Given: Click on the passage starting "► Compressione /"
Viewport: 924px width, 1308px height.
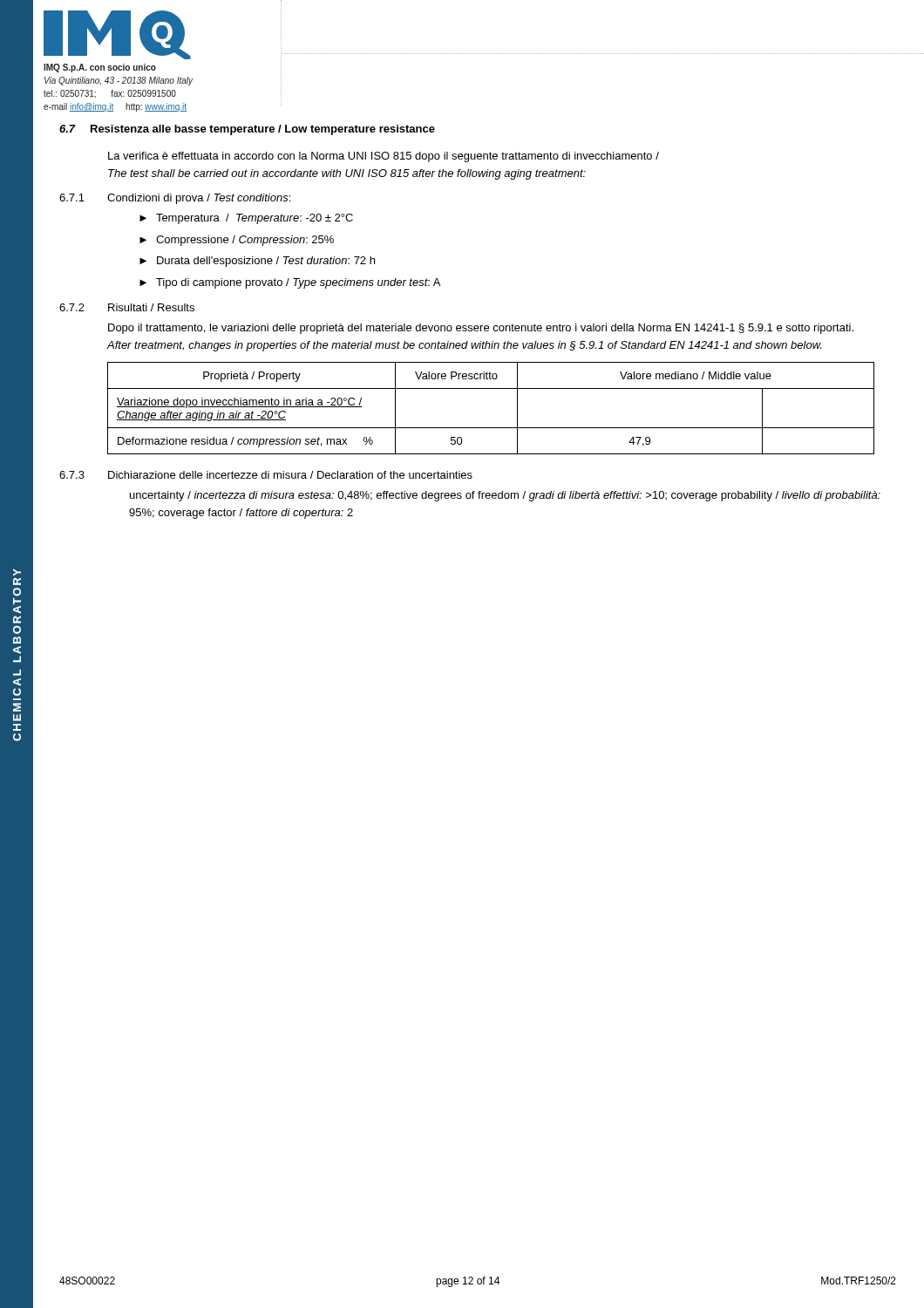Looking at the screenshot, I should [236, 239].
